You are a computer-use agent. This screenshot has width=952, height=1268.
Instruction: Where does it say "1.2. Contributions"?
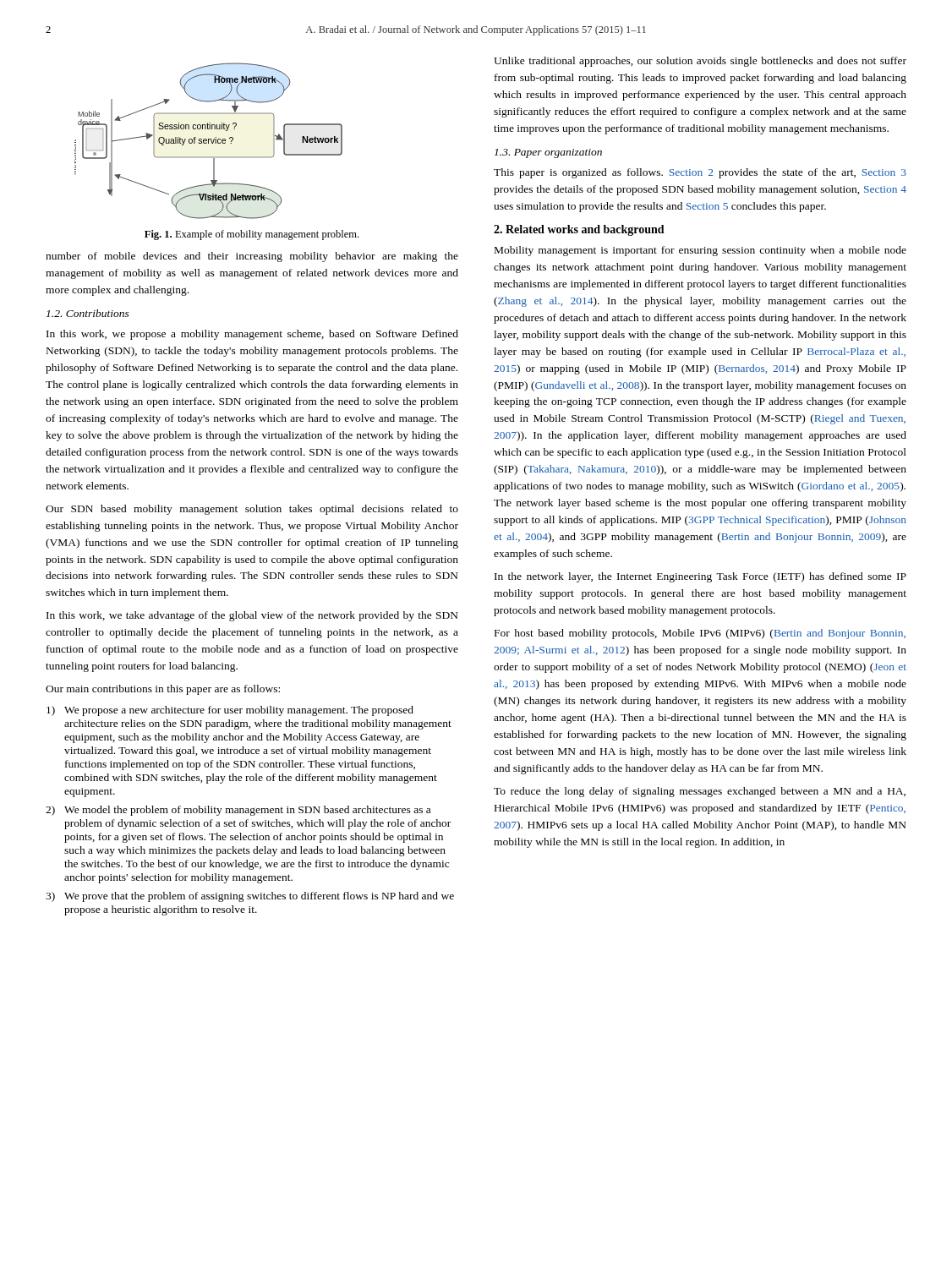coord(87,313)
